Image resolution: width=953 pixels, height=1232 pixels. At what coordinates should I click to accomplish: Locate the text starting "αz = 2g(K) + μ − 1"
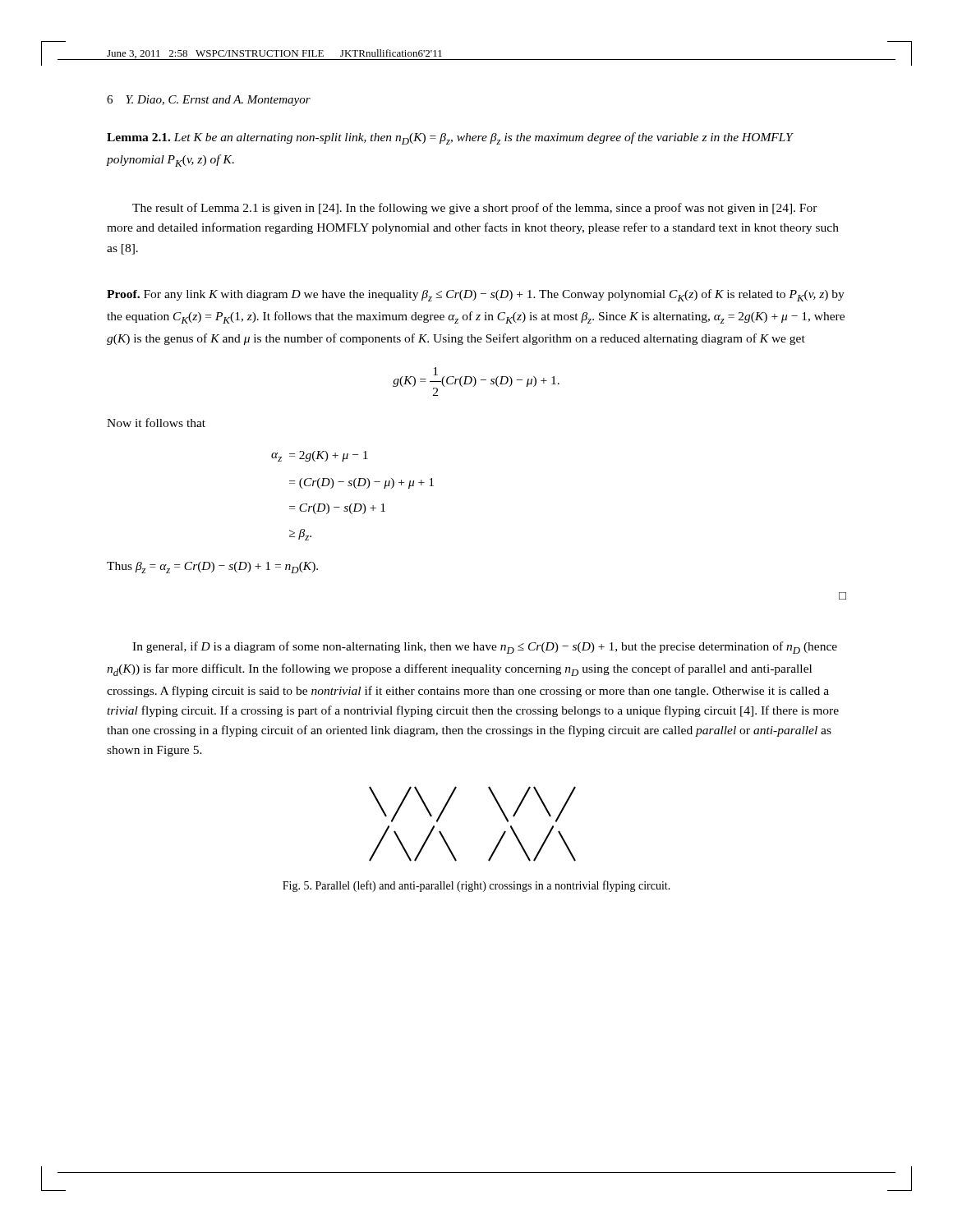356,494
